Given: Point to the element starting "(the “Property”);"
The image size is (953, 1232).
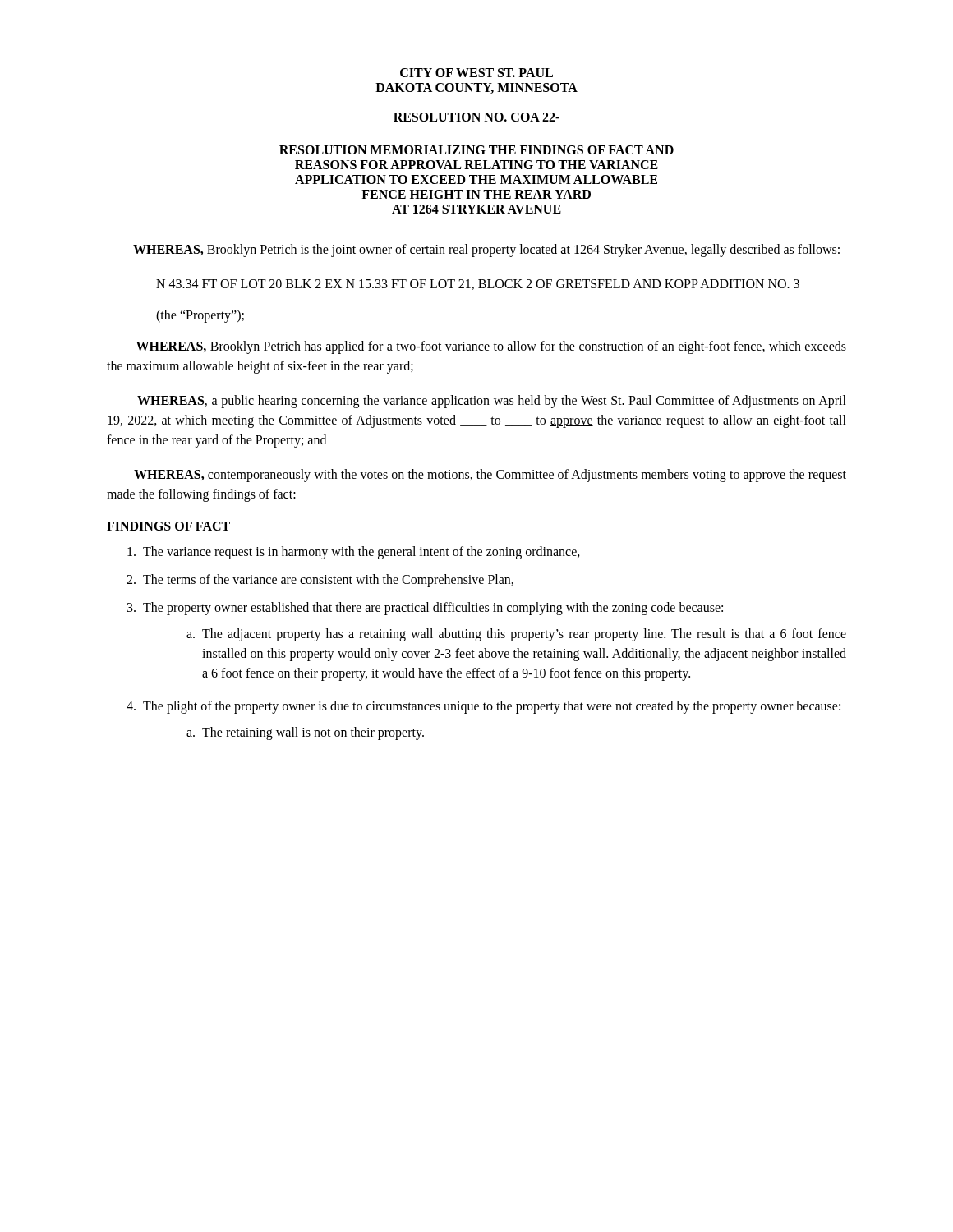Looking at the screenshot, I should click(x=200, y=315).
